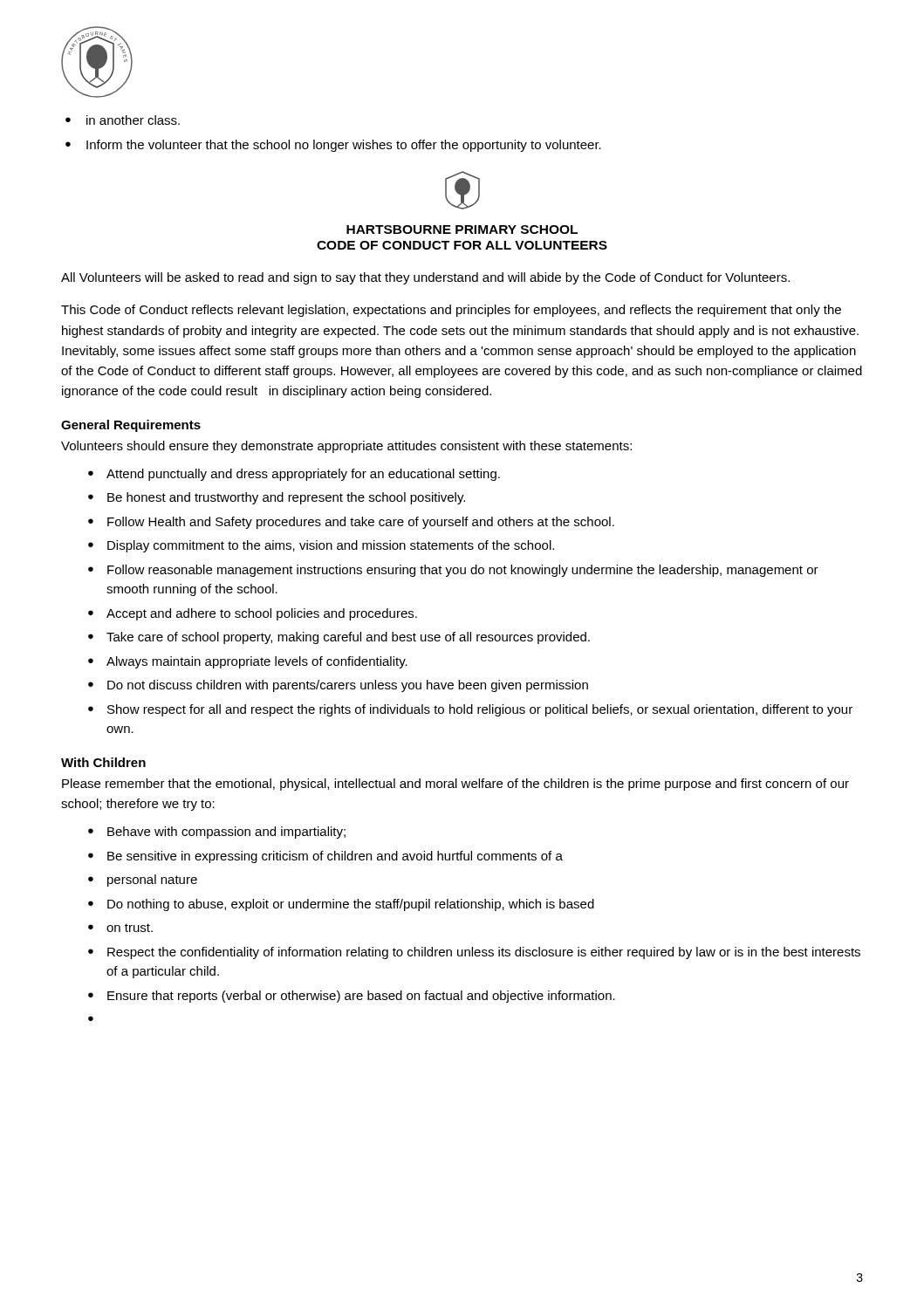Locate the block of text that opens with "Volunteers should ensure they"
Viewport: 924px width, 1309px height.
click(x=347, y=445)
